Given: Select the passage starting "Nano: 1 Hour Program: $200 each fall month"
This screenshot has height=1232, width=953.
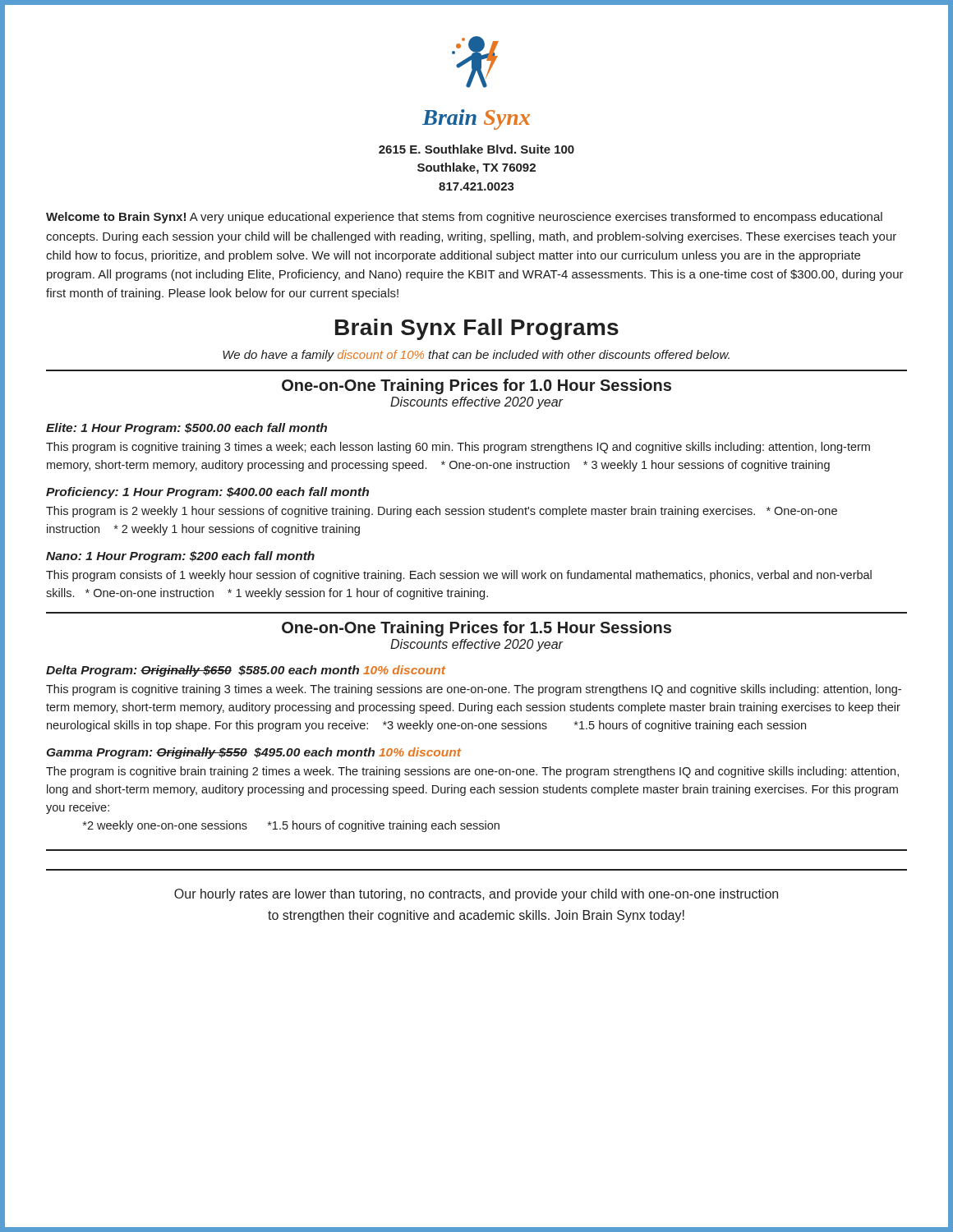Looking at the screenshot, I should click(180, 555).
